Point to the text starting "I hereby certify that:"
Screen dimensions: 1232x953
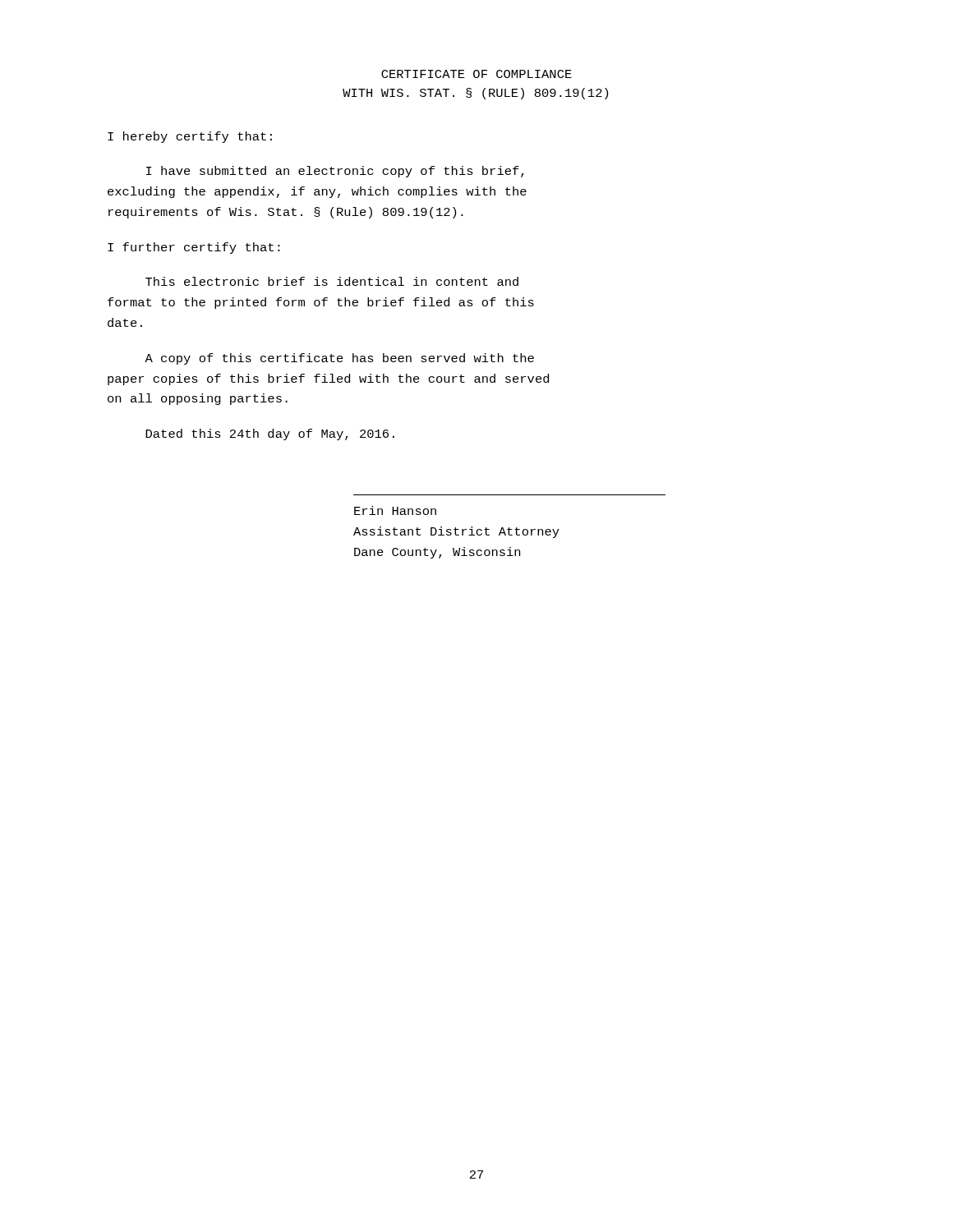point(191,137)
